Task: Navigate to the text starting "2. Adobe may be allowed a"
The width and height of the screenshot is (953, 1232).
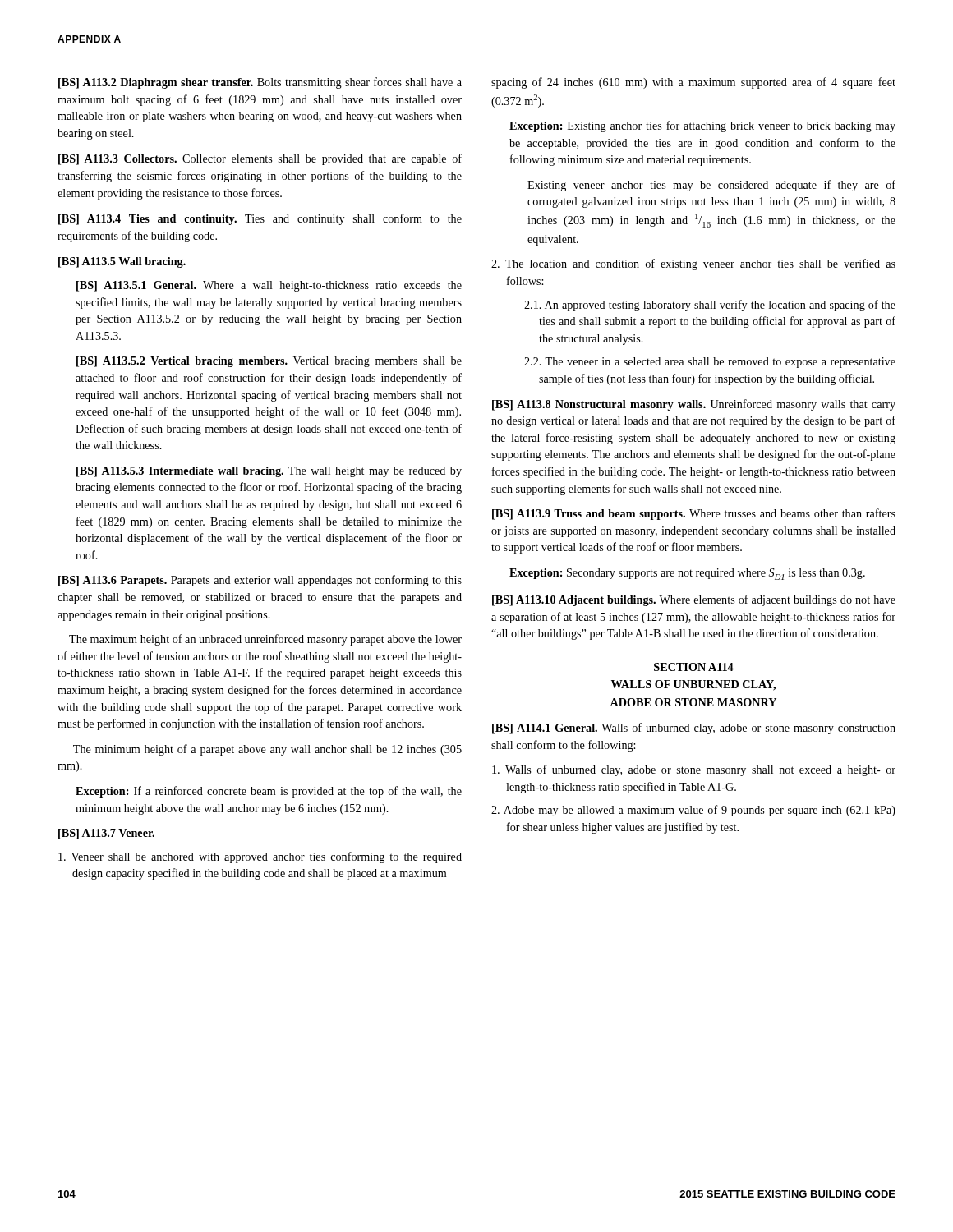Action: pyautogui.click(x=693, y=819)
